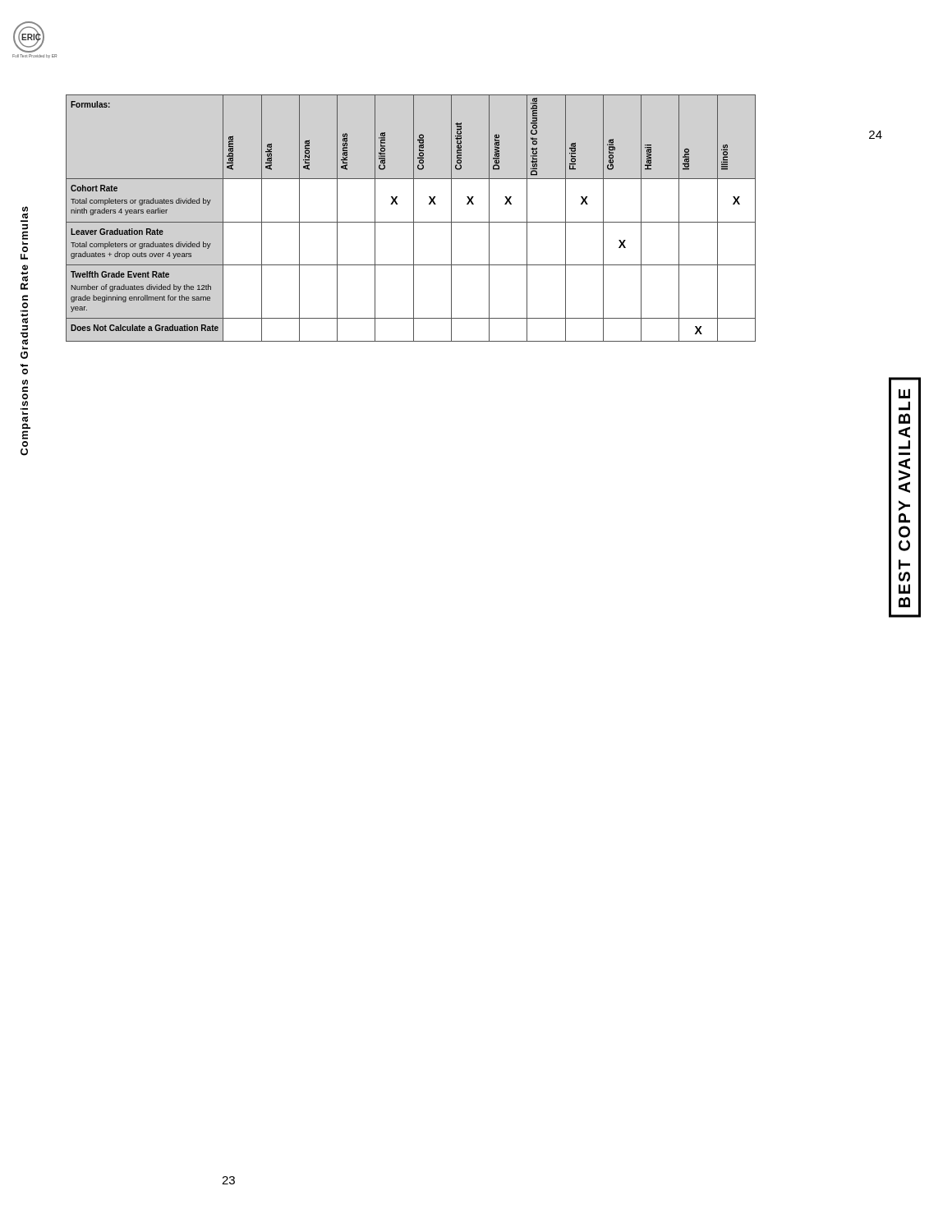This screenshot has height=1232, width=952.
Task: Select the table that reads "District of Columbia"
Action: (x=411, y=218)
